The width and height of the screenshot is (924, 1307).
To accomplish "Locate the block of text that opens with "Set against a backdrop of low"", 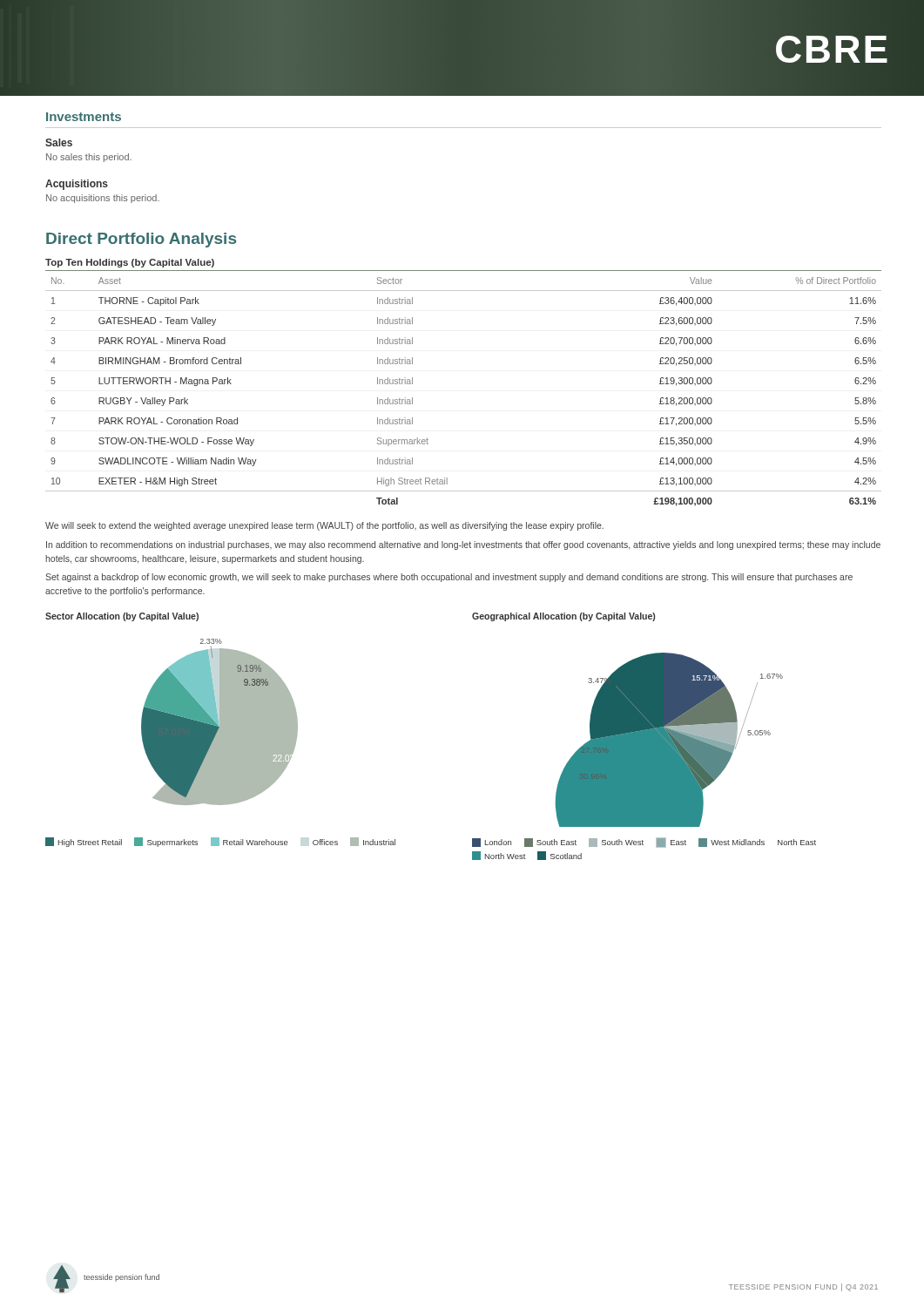I will [449, 584].
